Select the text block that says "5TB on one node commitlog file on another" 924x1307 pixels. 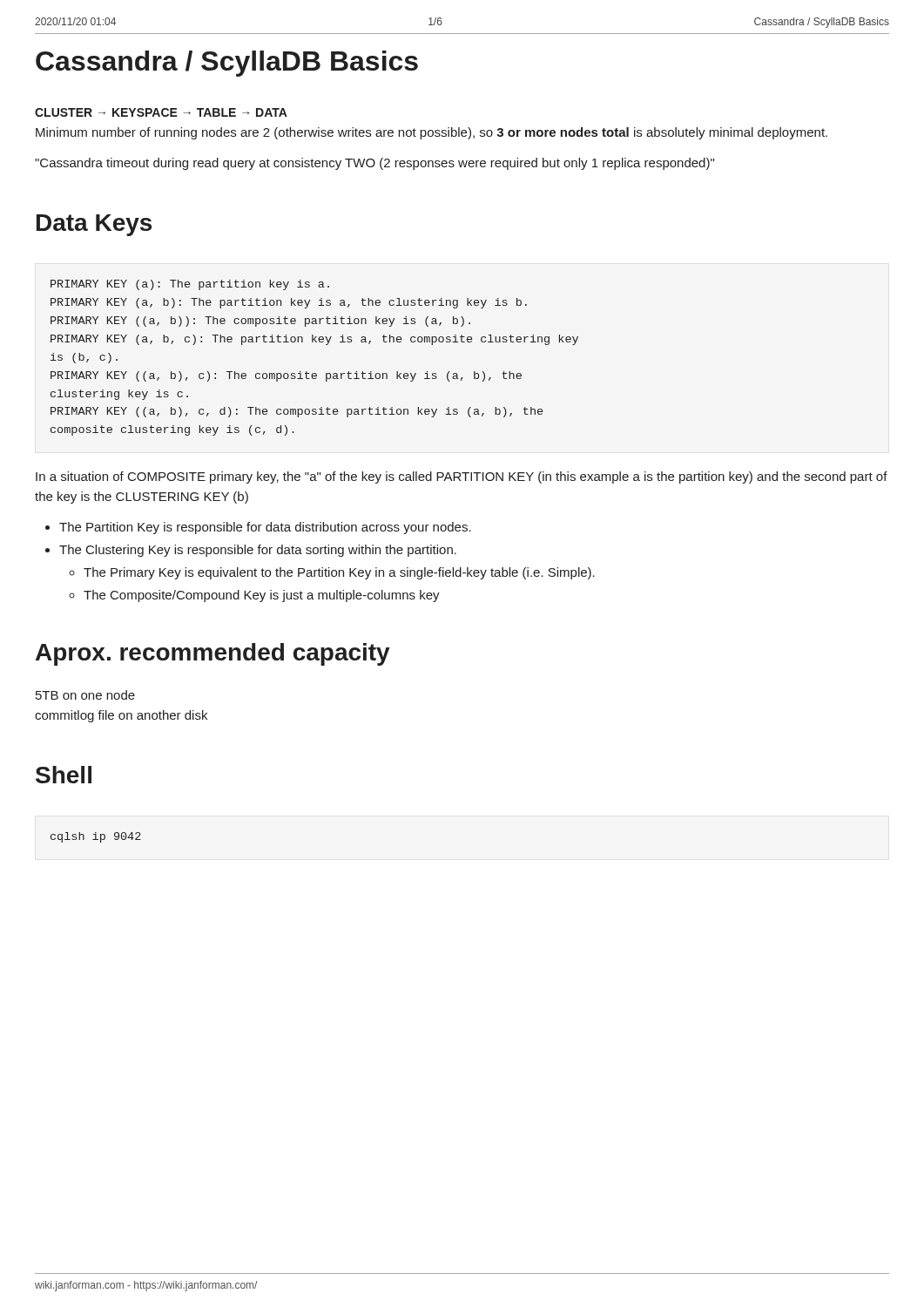point(121,705)
